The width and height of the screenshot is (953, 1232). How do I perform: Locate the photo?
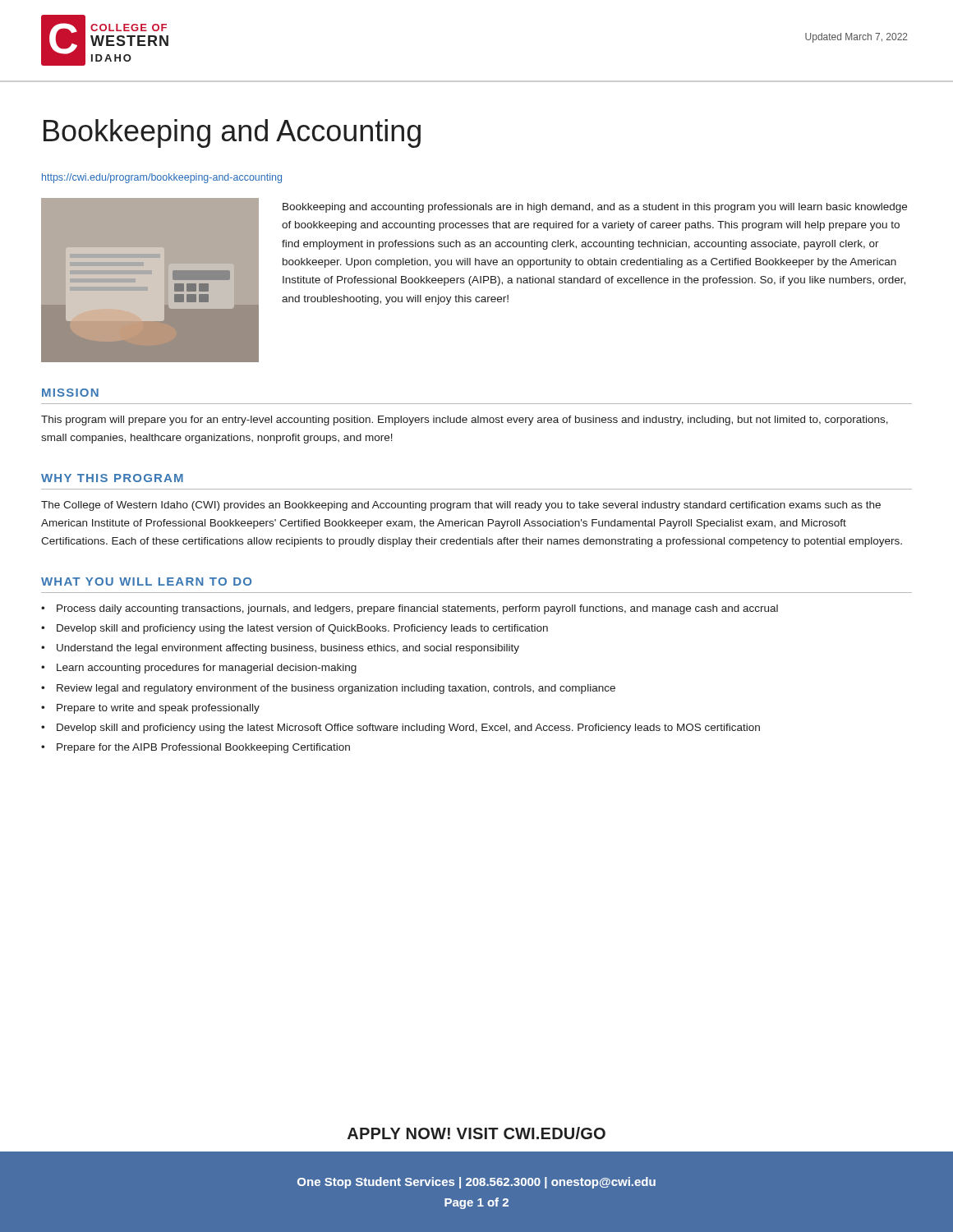click(150, 280)
